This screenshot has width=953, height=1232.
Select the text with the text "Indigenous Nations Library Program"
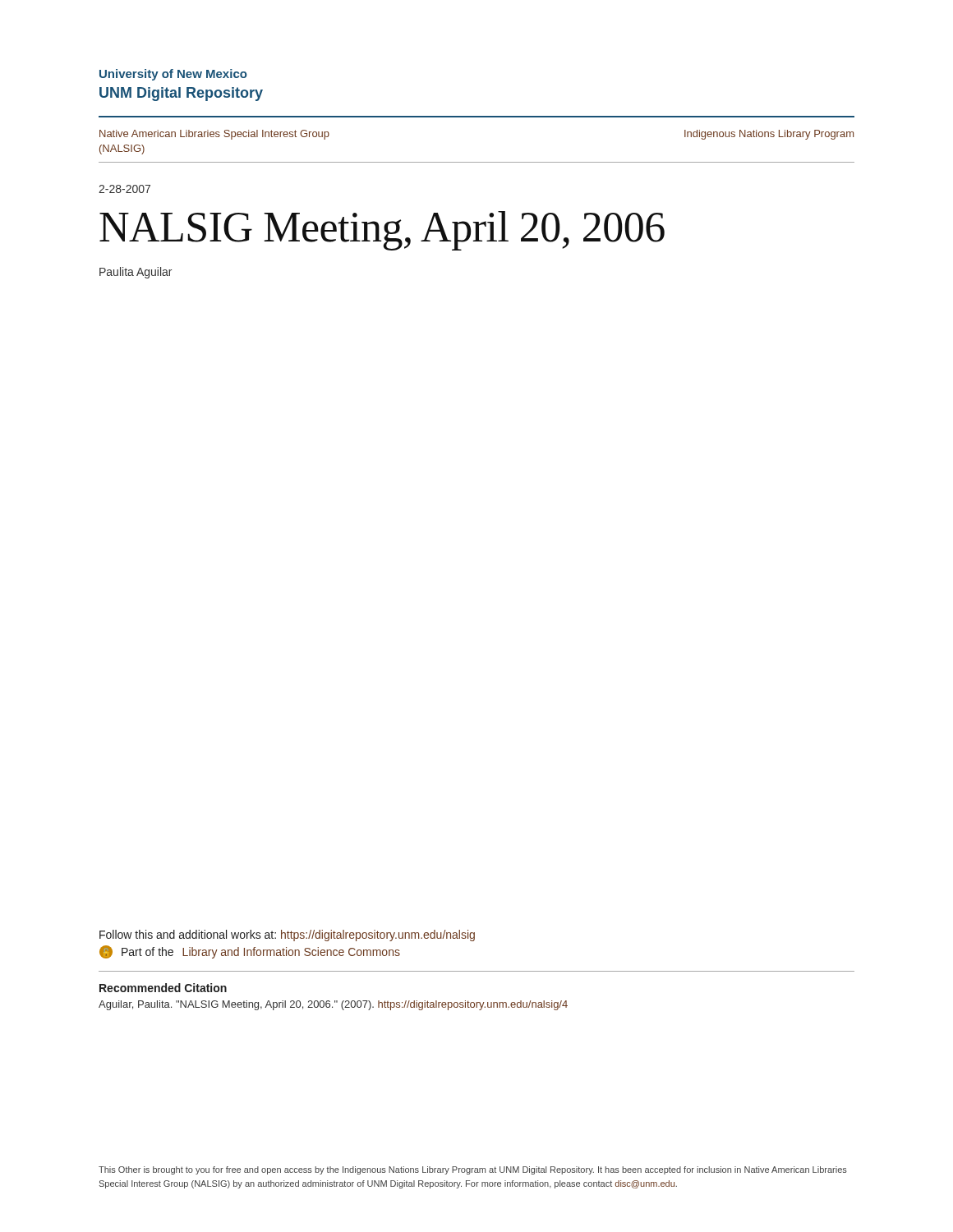click(x=769, y=133)
